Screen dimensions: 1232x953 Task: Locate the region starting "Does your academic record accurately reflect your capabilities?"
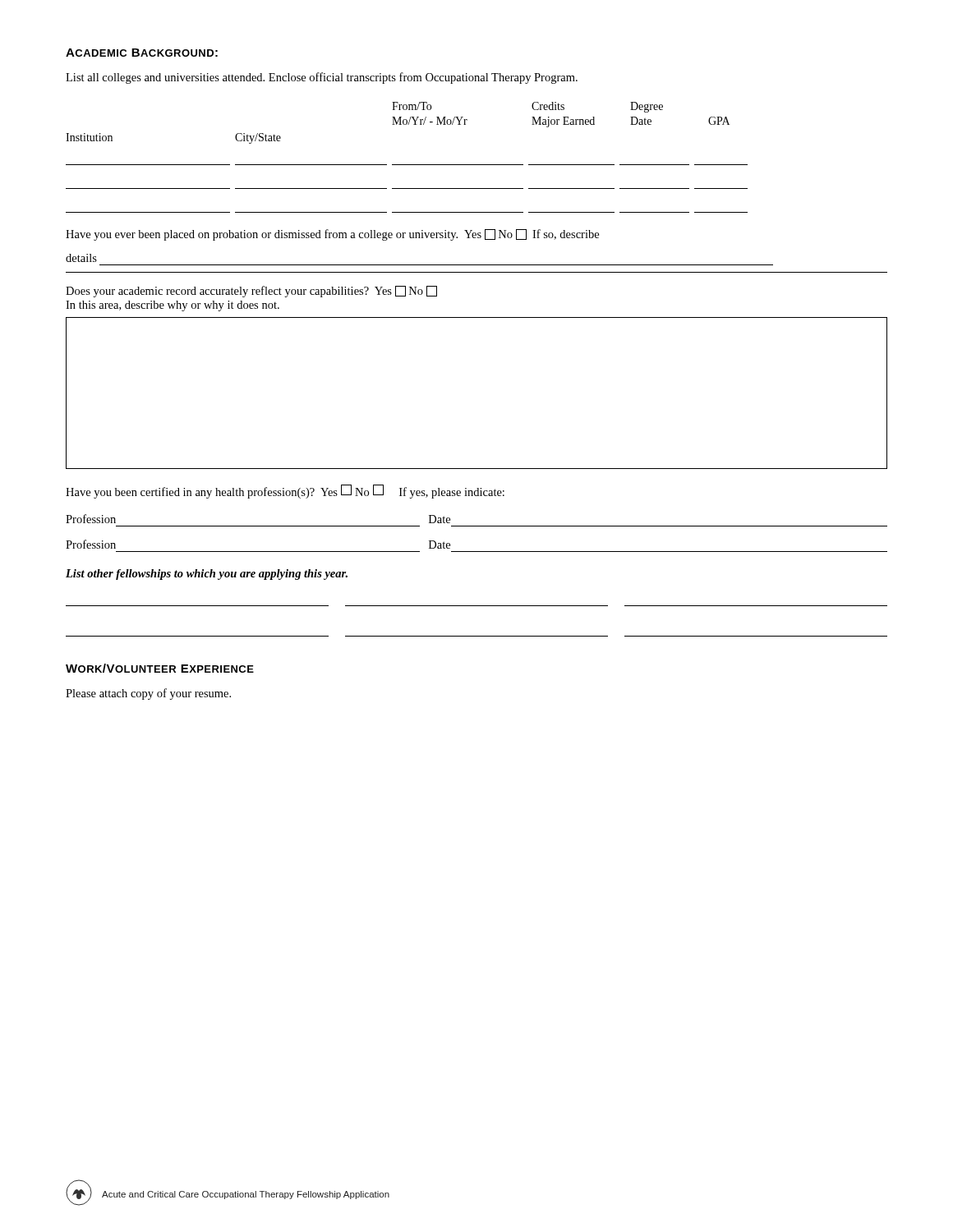251,298
